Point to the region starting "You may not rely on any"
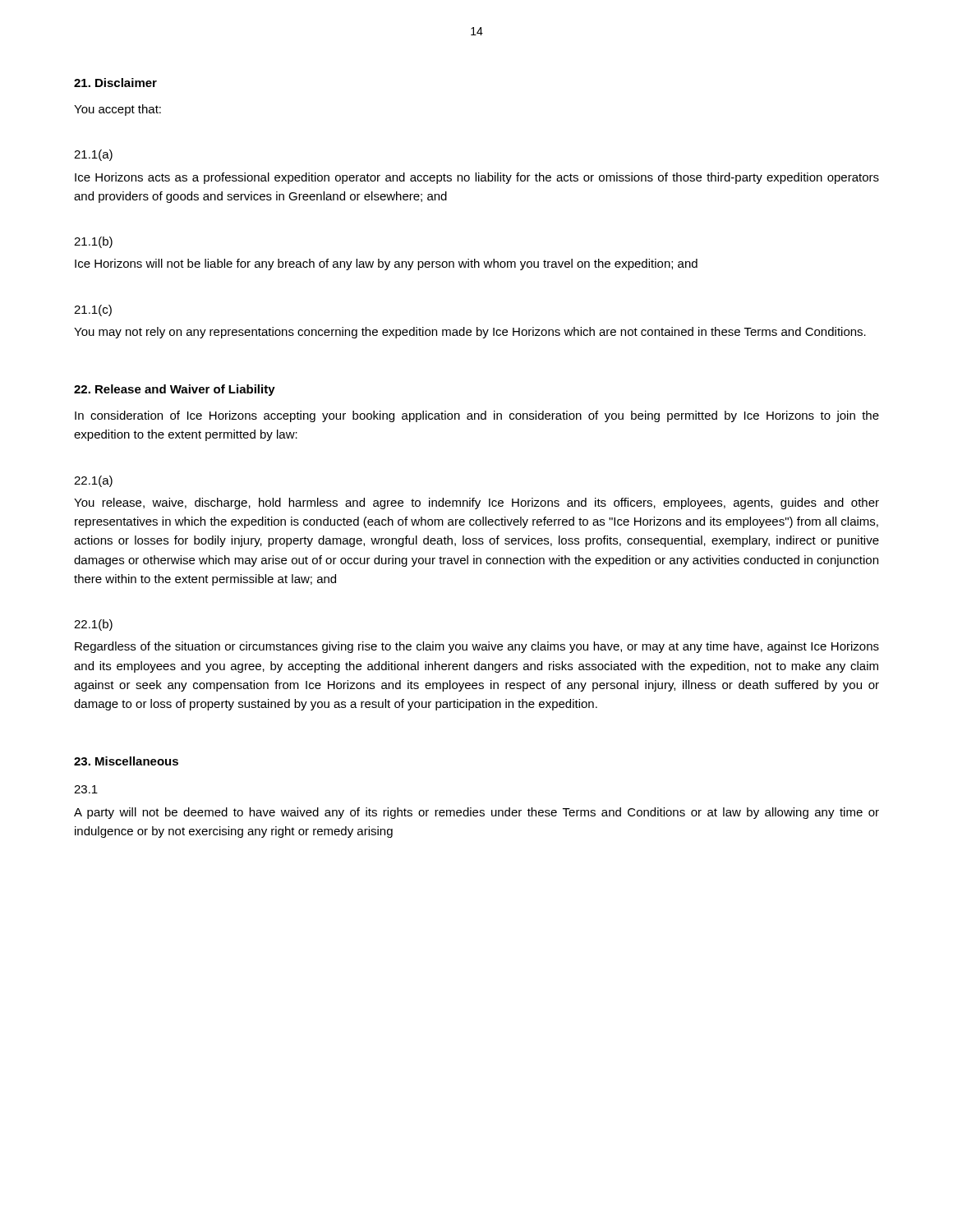 pyautogui.click(x=470, y=331)
